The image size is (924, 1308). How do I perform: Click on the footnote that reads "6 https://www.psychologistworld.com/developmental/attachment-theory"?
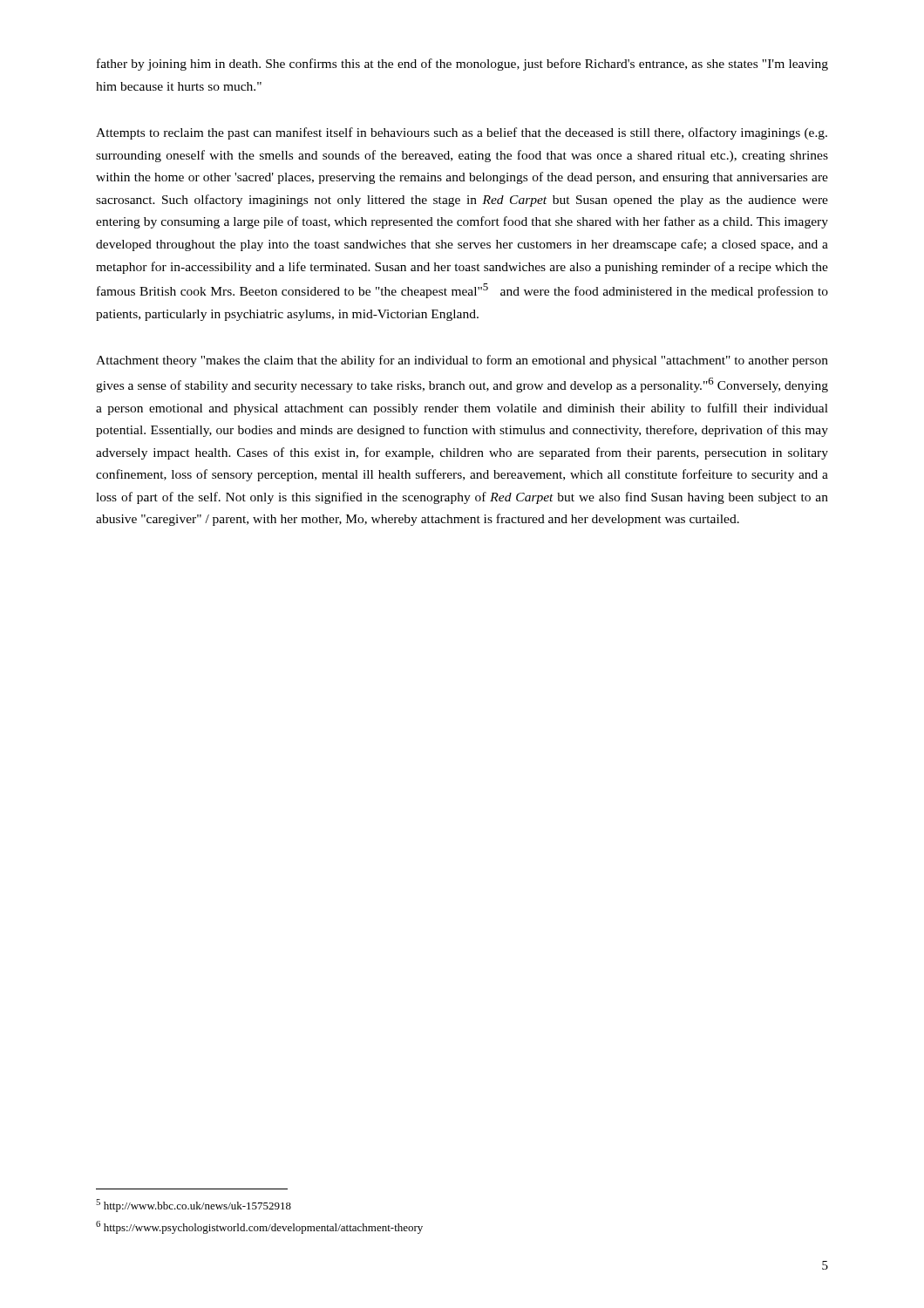pyautogui.click(x=260, y=1226)
